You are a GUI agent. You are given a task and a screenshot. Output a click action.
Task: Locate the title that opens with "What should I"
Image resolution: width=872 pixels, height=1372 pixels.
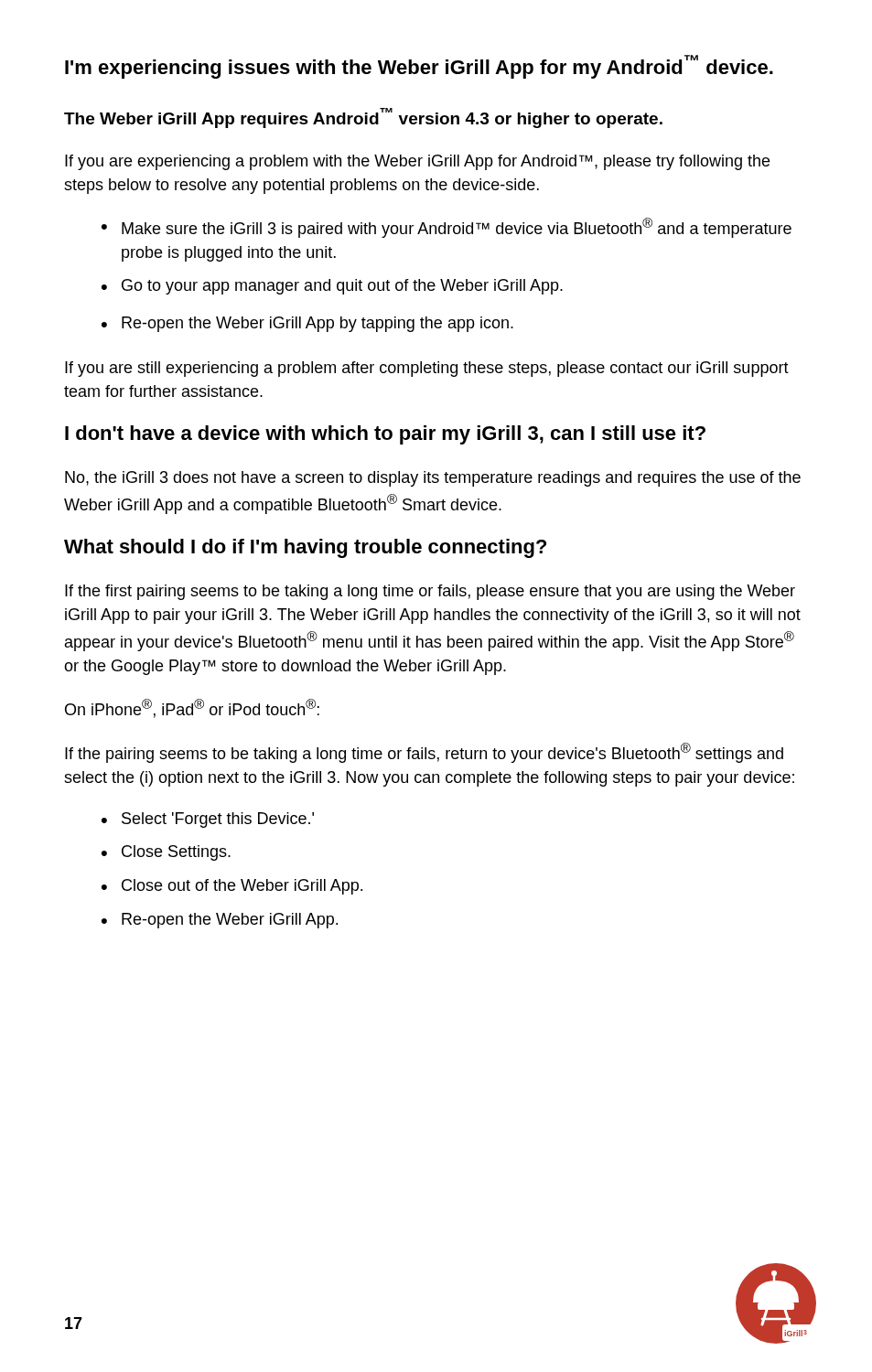(x=306, y=547)
